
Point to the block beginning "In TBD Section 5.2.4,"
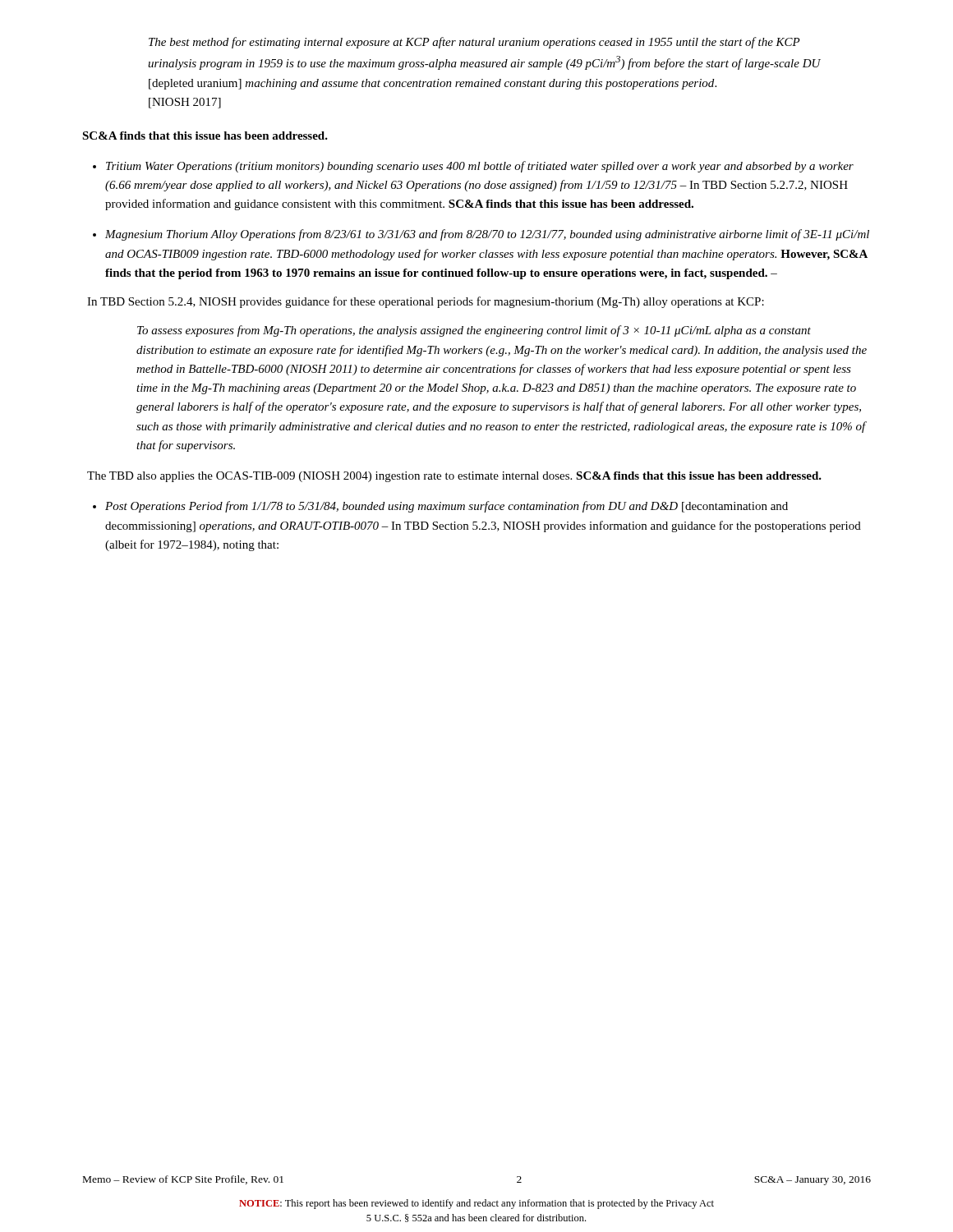(426, 301)
